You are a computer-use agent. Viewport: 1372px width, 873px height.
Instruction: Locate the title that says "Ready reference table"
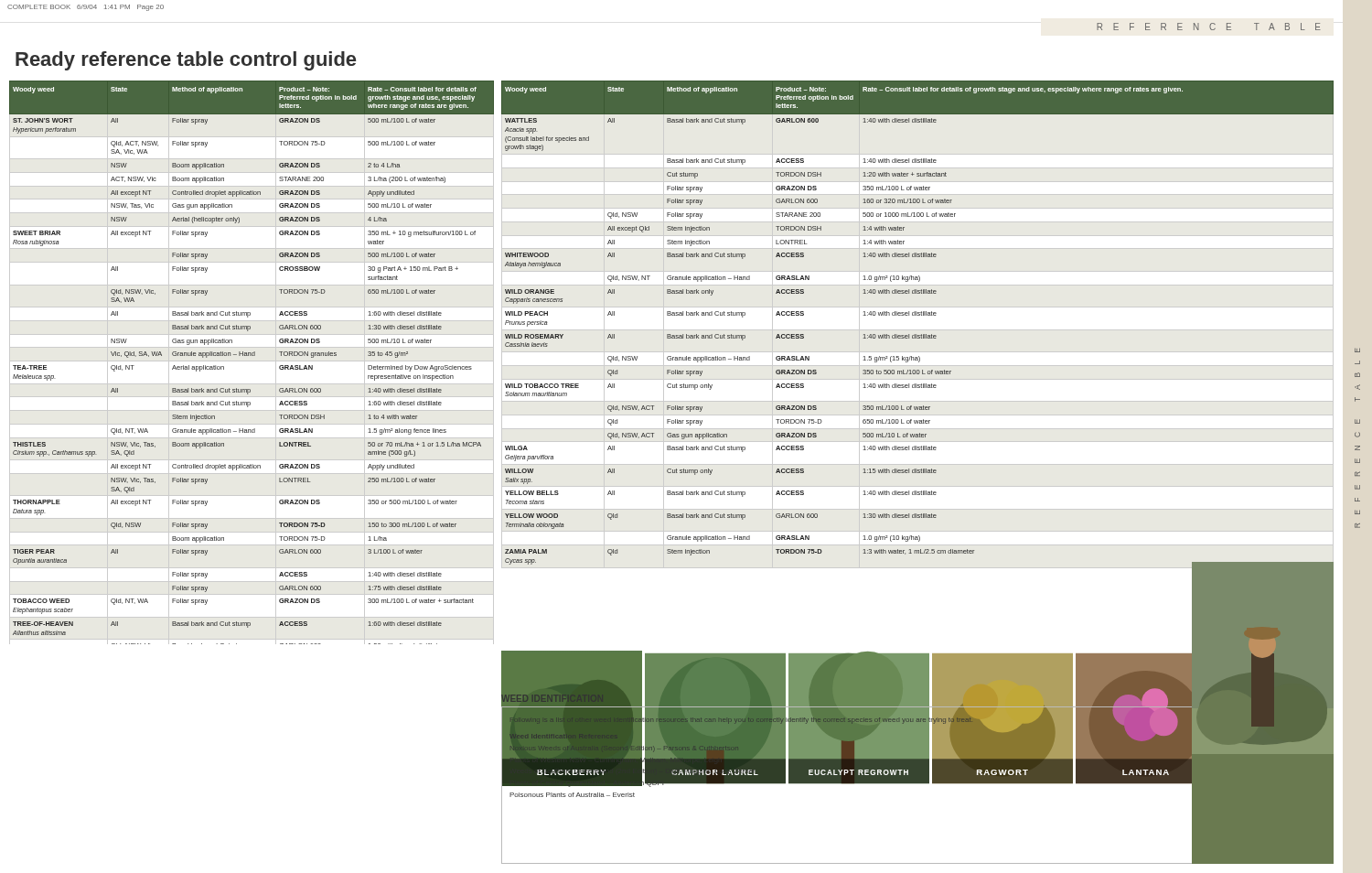186,59
